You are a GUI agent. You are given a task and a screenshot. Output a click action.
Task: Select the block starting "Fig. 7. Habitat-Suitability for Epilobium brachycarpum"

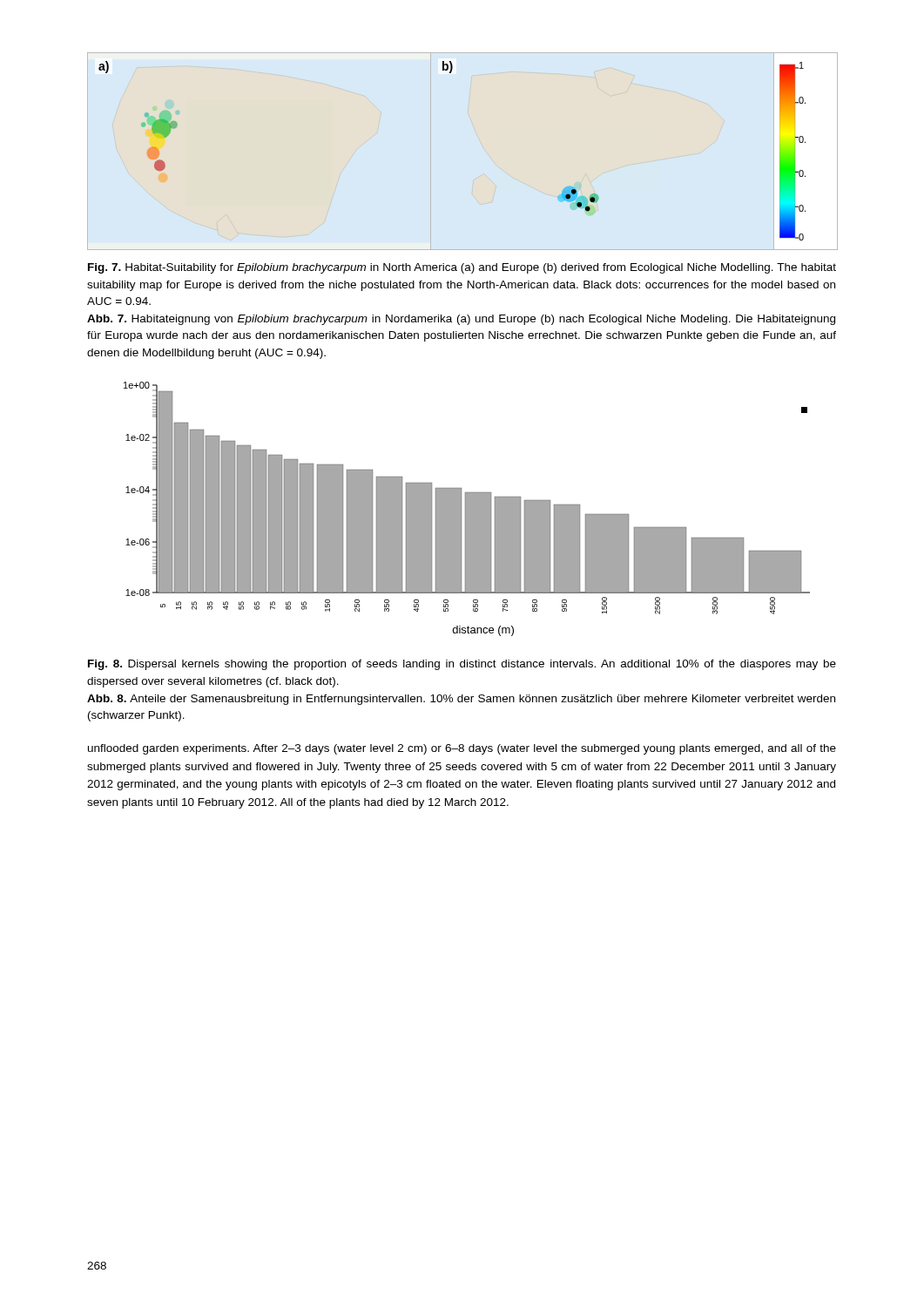tap(462, 310)
